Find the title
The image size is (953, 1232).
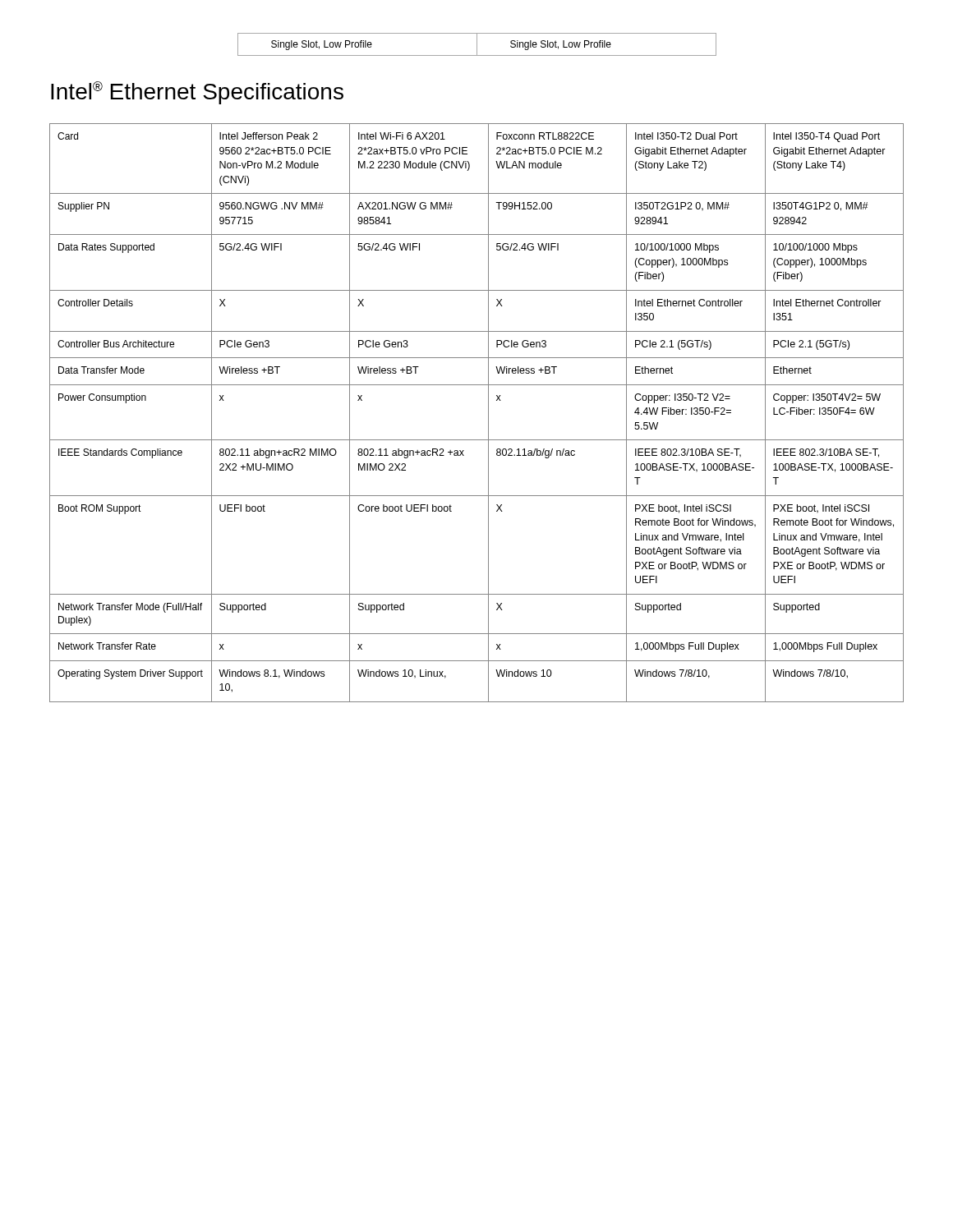[x=476, y=92]
